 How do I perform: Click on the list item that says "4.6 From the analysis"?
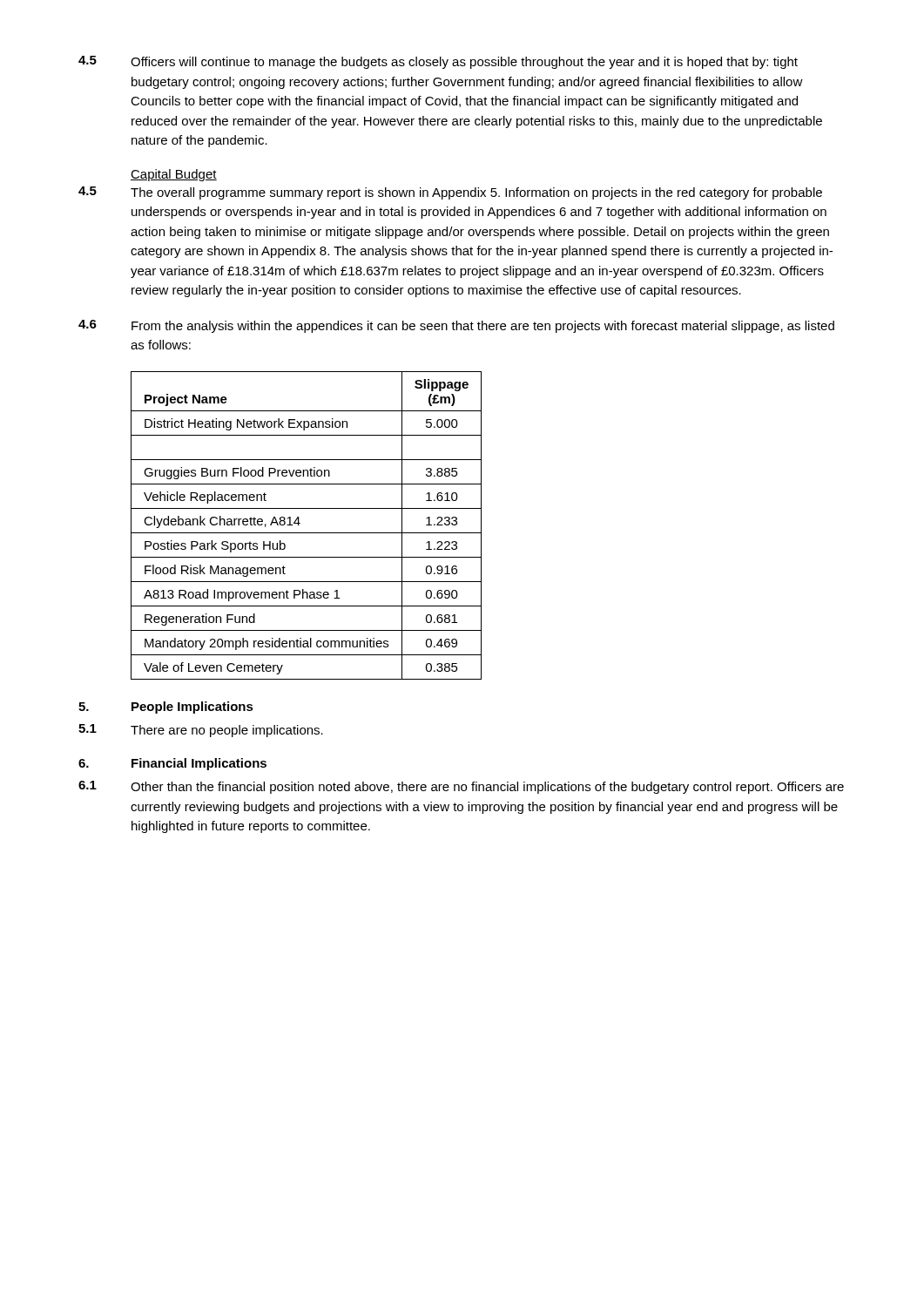pos(462,336)
